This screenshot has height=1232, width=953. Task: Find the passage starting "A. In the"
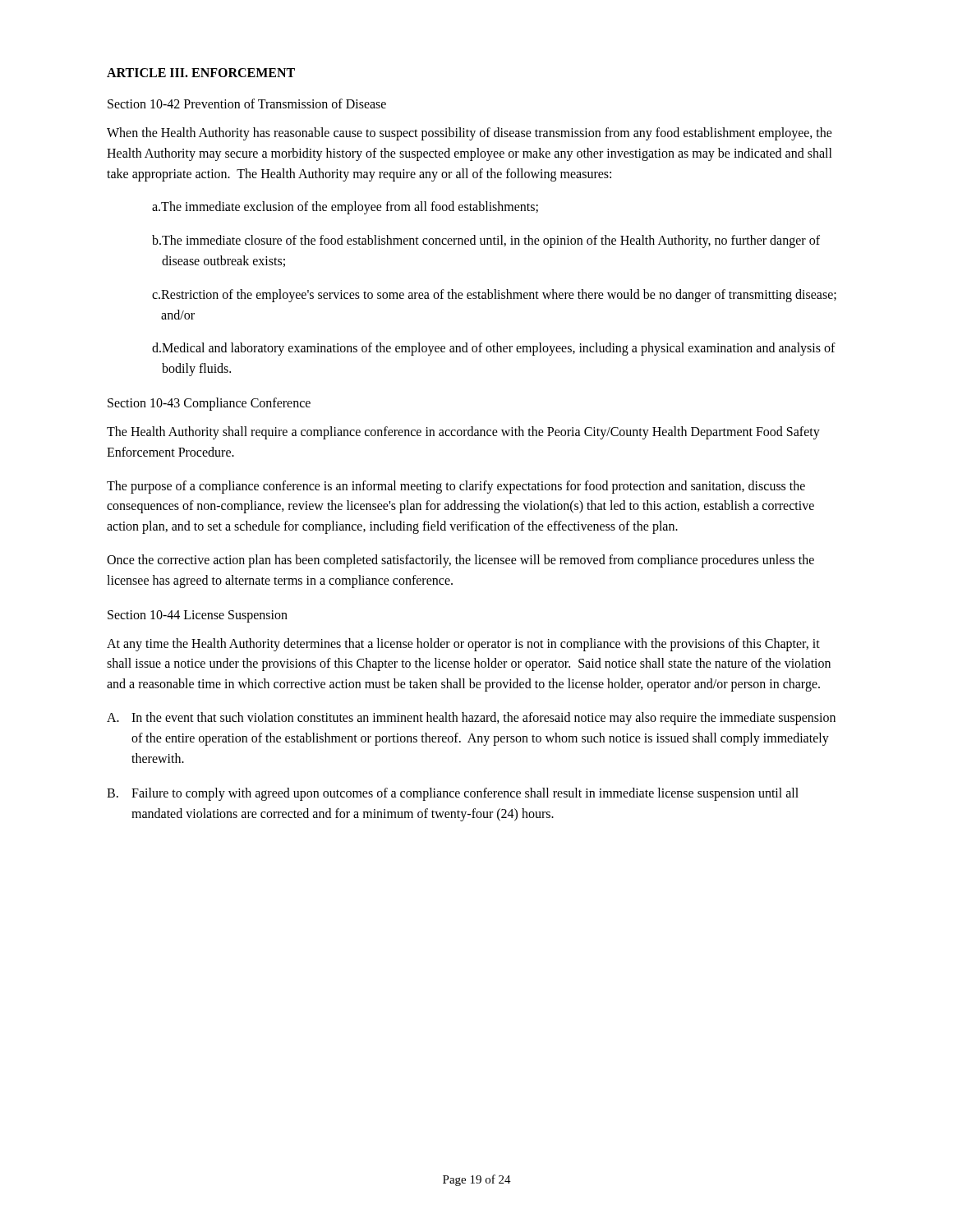[476, 738]
